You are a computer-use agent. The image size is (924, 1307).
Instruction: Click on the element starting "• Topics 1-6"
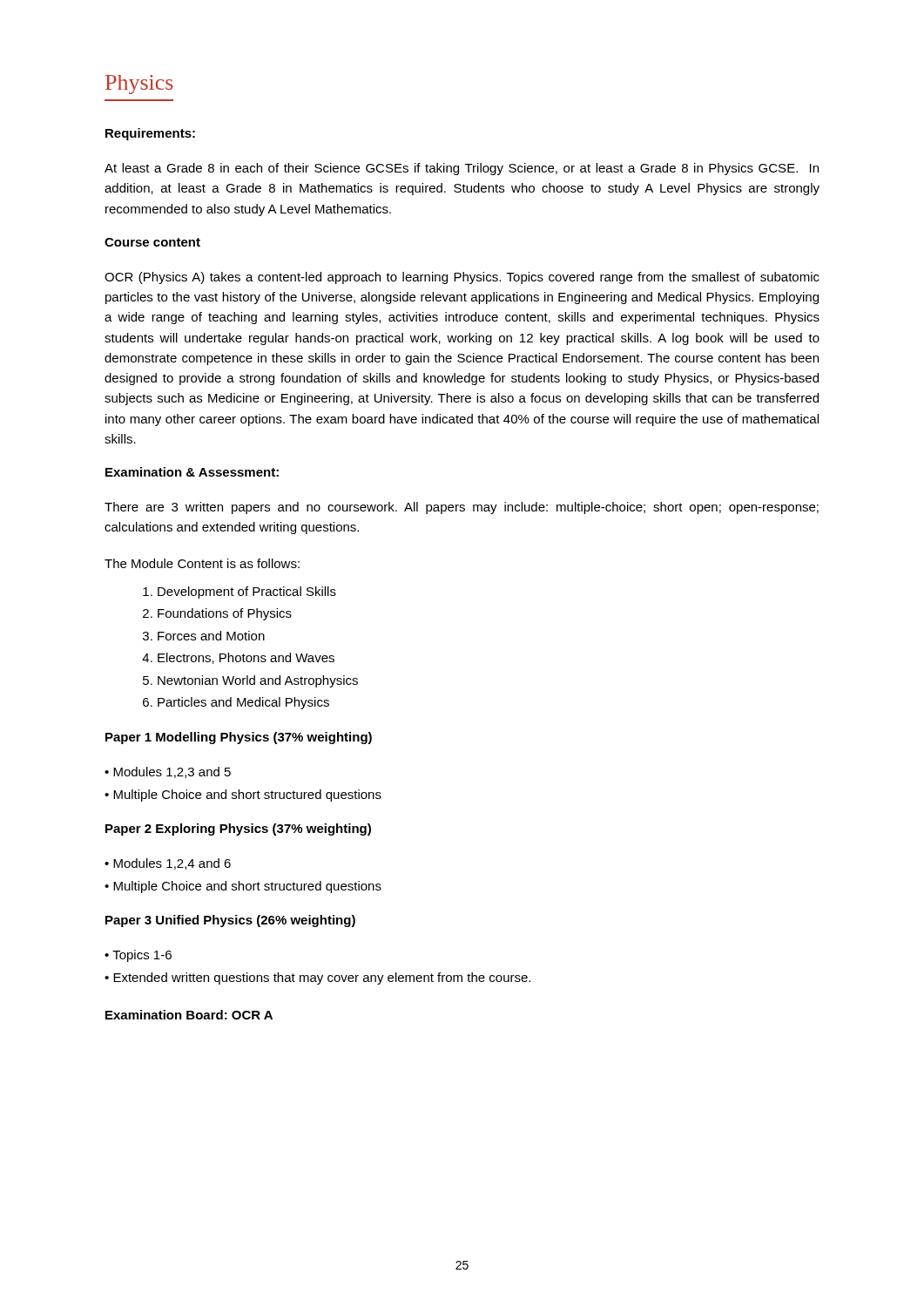(x=138, y=954)
